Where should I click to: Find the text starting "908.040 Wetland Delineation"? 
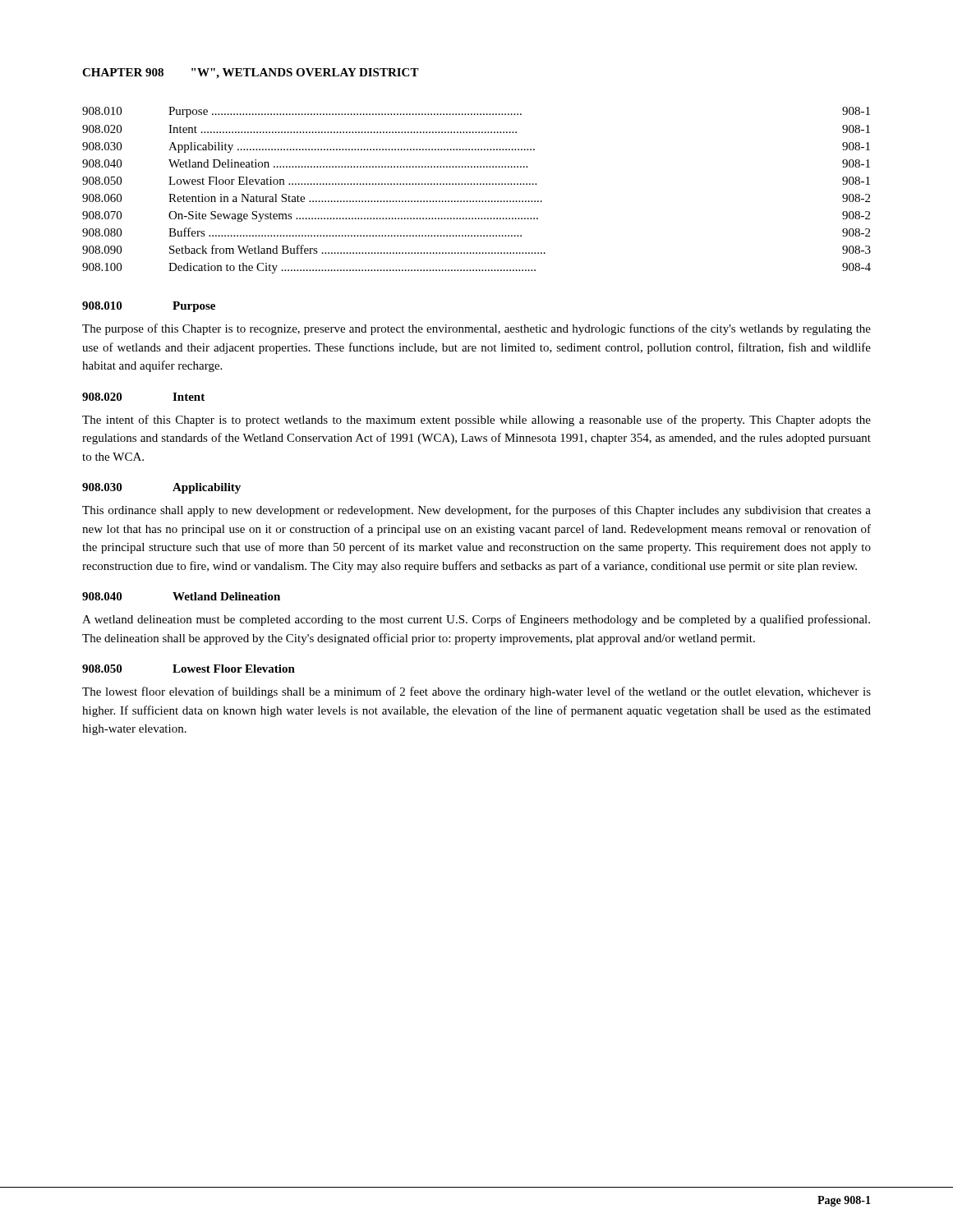tap(181, 597)
